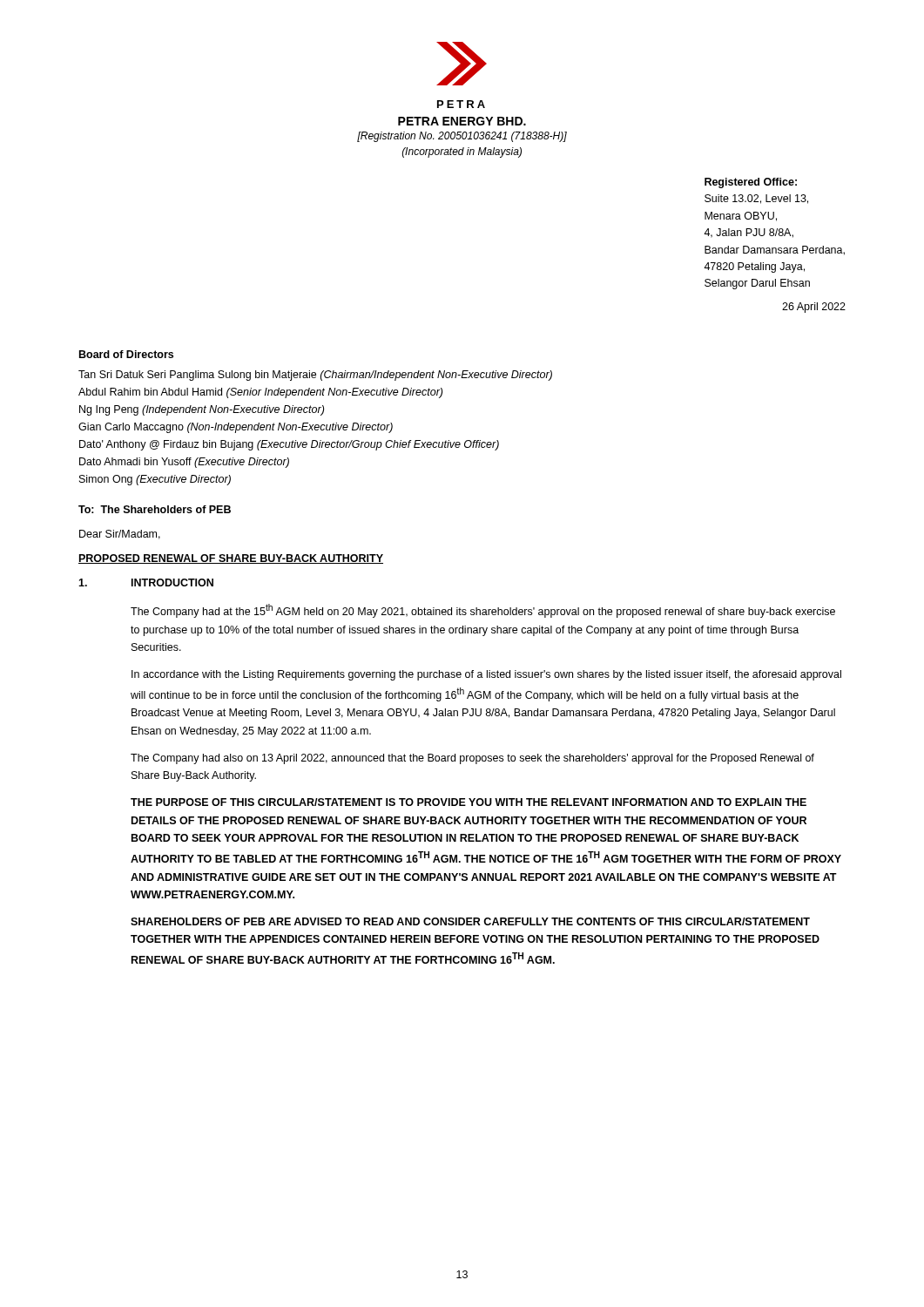Click on the logo
Screen dimensions: 1307x924
click(462, 55)
